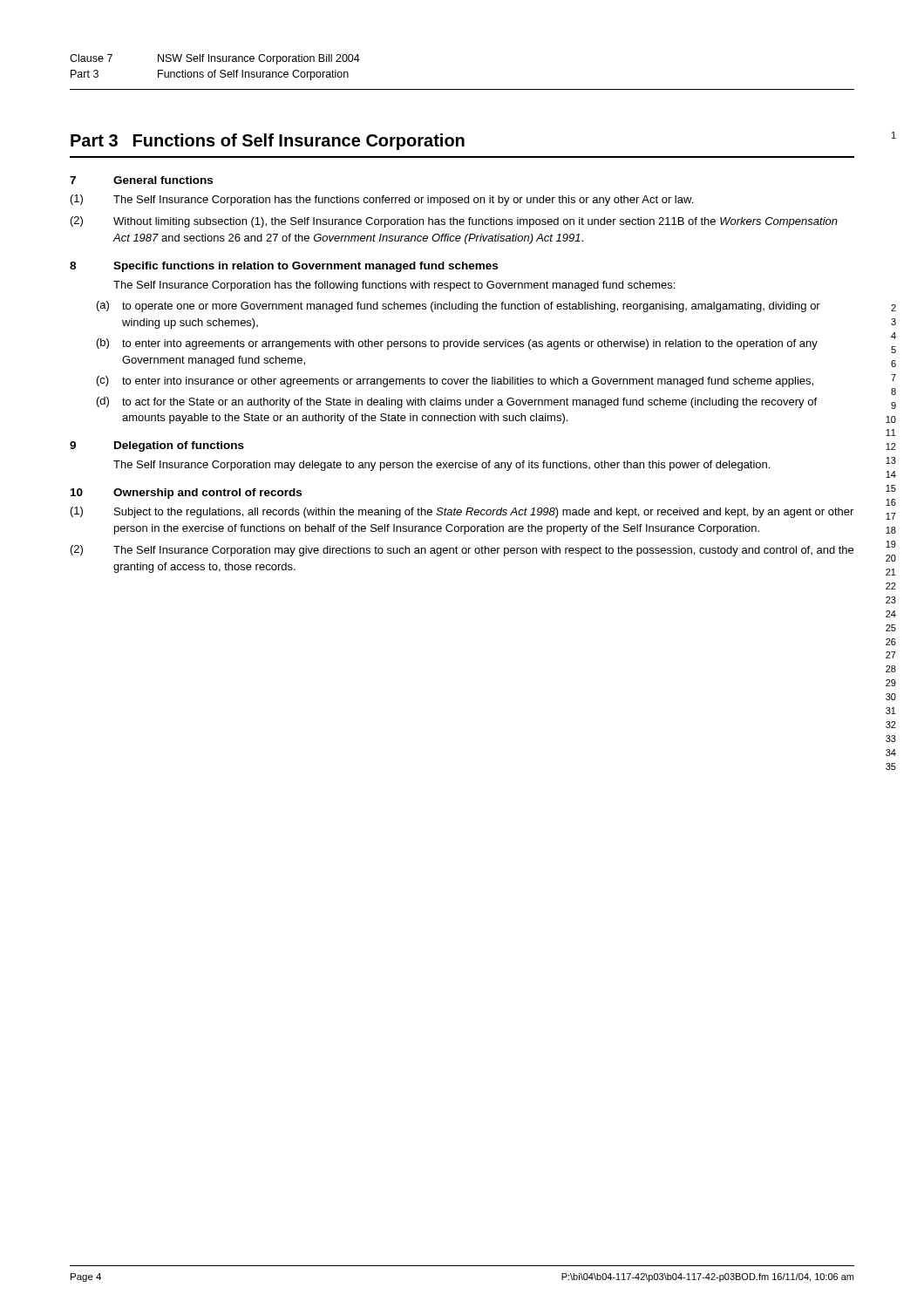Select the list item with the text "(b) to enter into agreements or arrangements with"

(x=475, y=352)
